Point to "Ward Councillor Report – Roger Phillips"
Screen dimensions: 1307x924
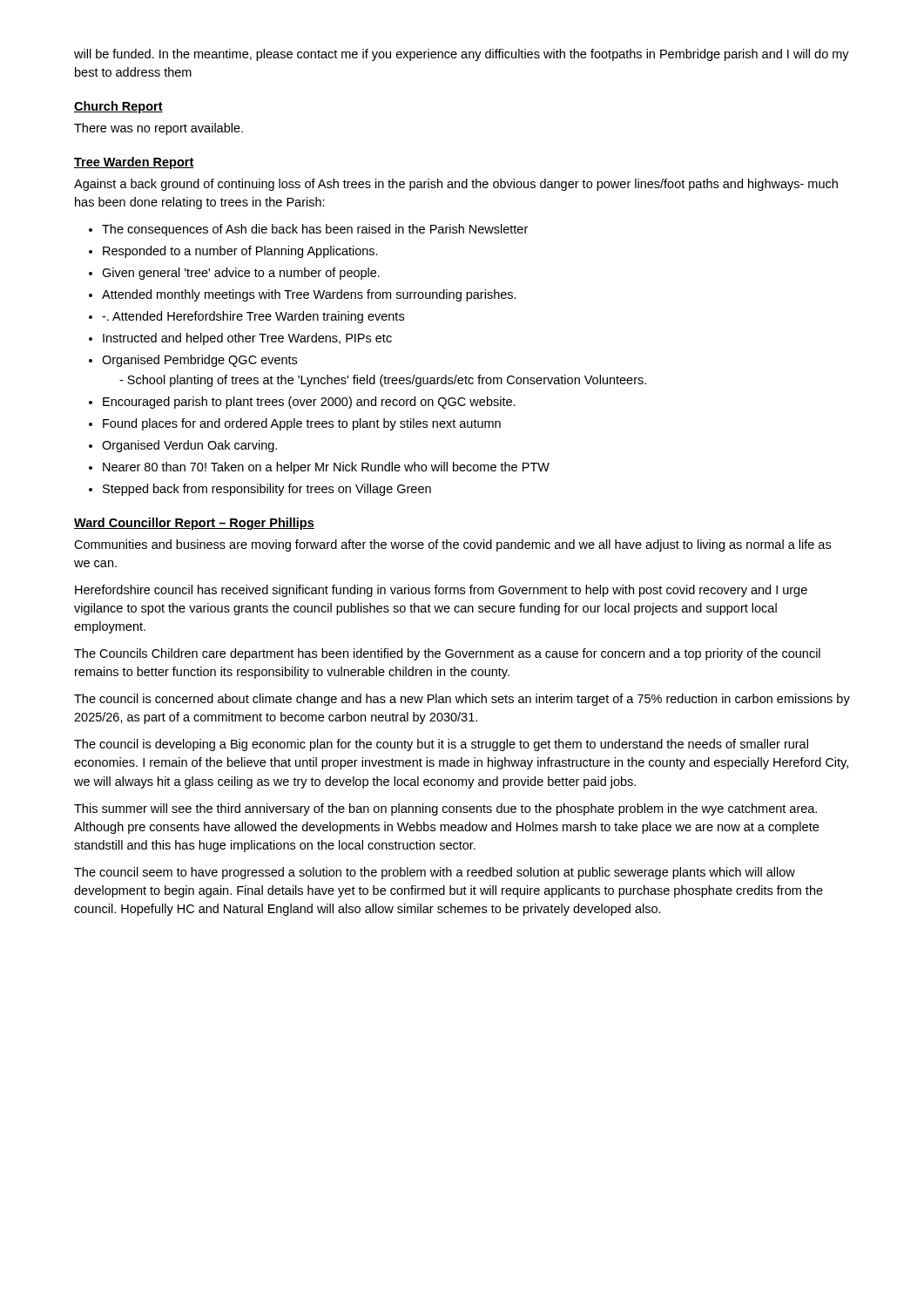coord(194,524)
